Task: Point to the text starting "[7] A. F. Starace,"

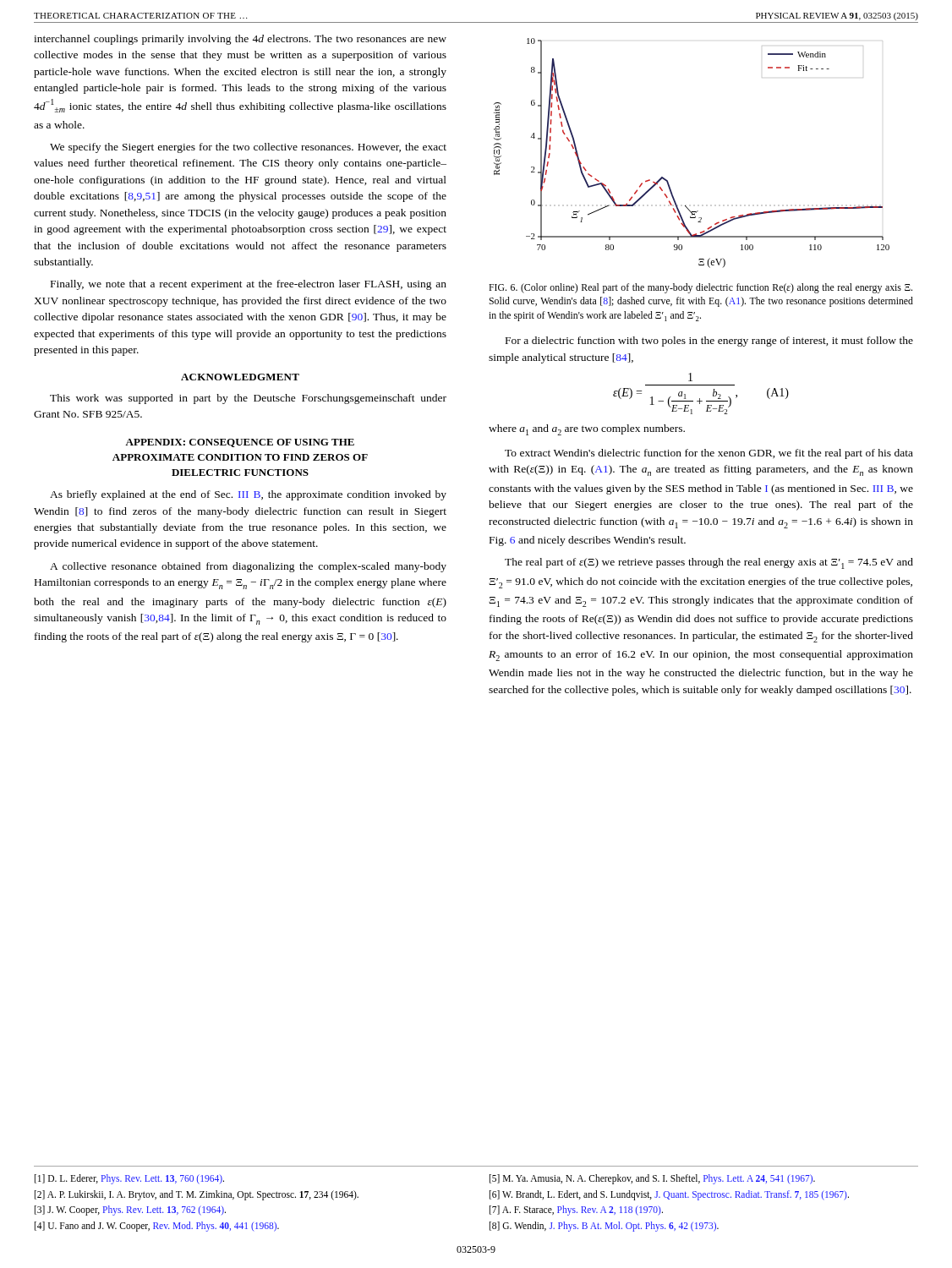Action: [576, 1210]
